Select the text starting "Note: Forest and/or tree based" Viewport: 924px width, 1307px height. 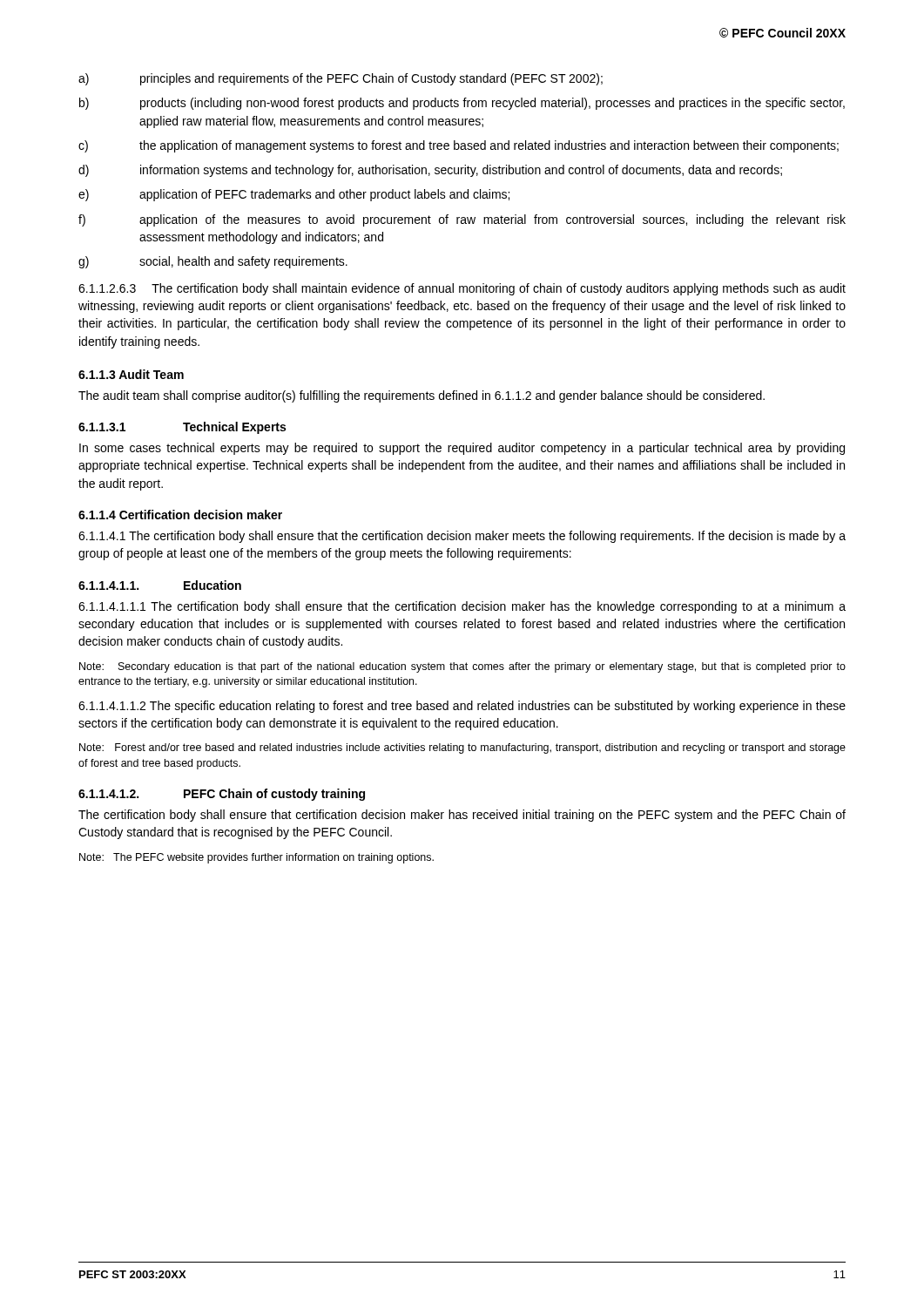point(462,755)
